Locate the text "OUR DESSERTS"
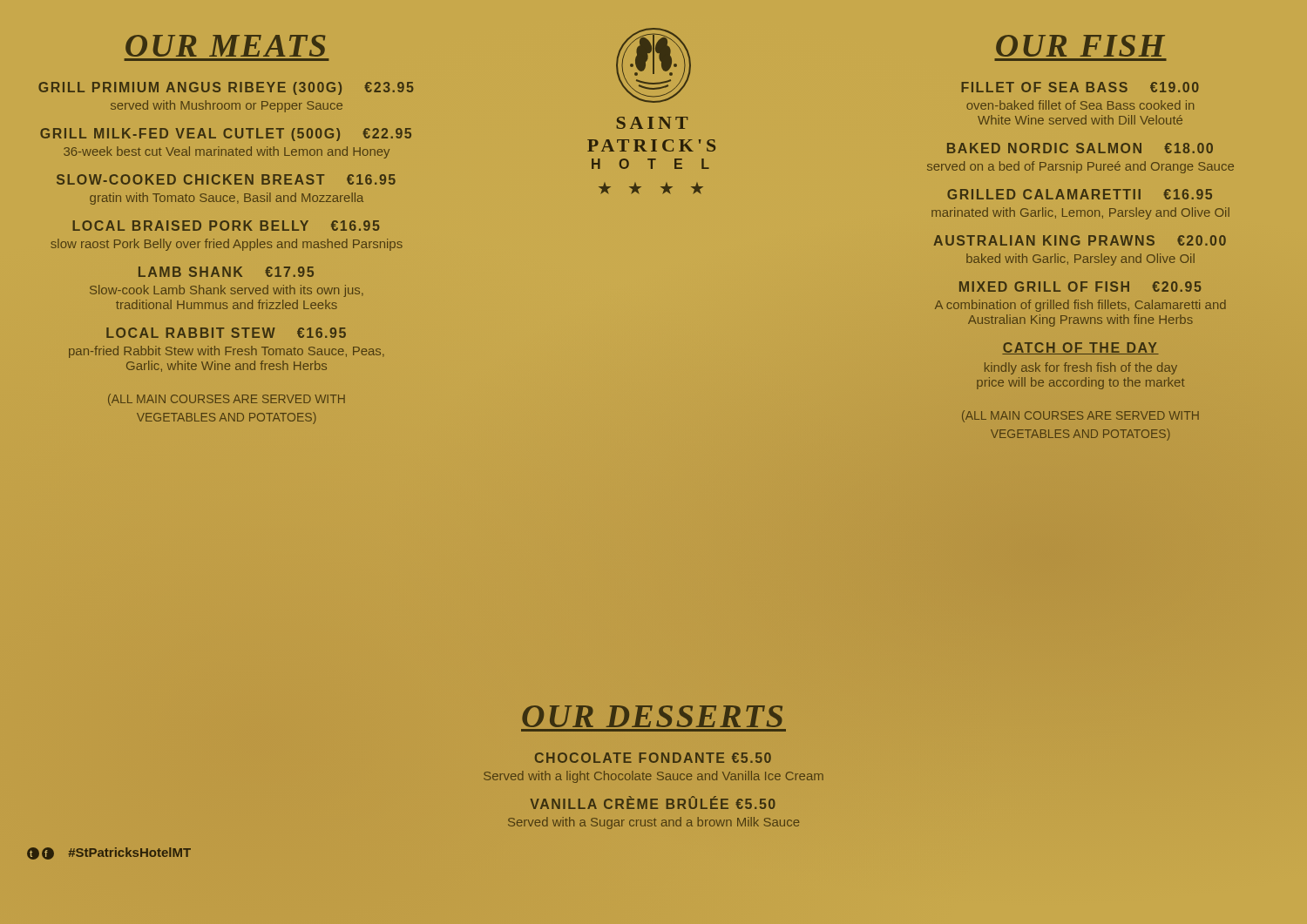 [654, 716]
